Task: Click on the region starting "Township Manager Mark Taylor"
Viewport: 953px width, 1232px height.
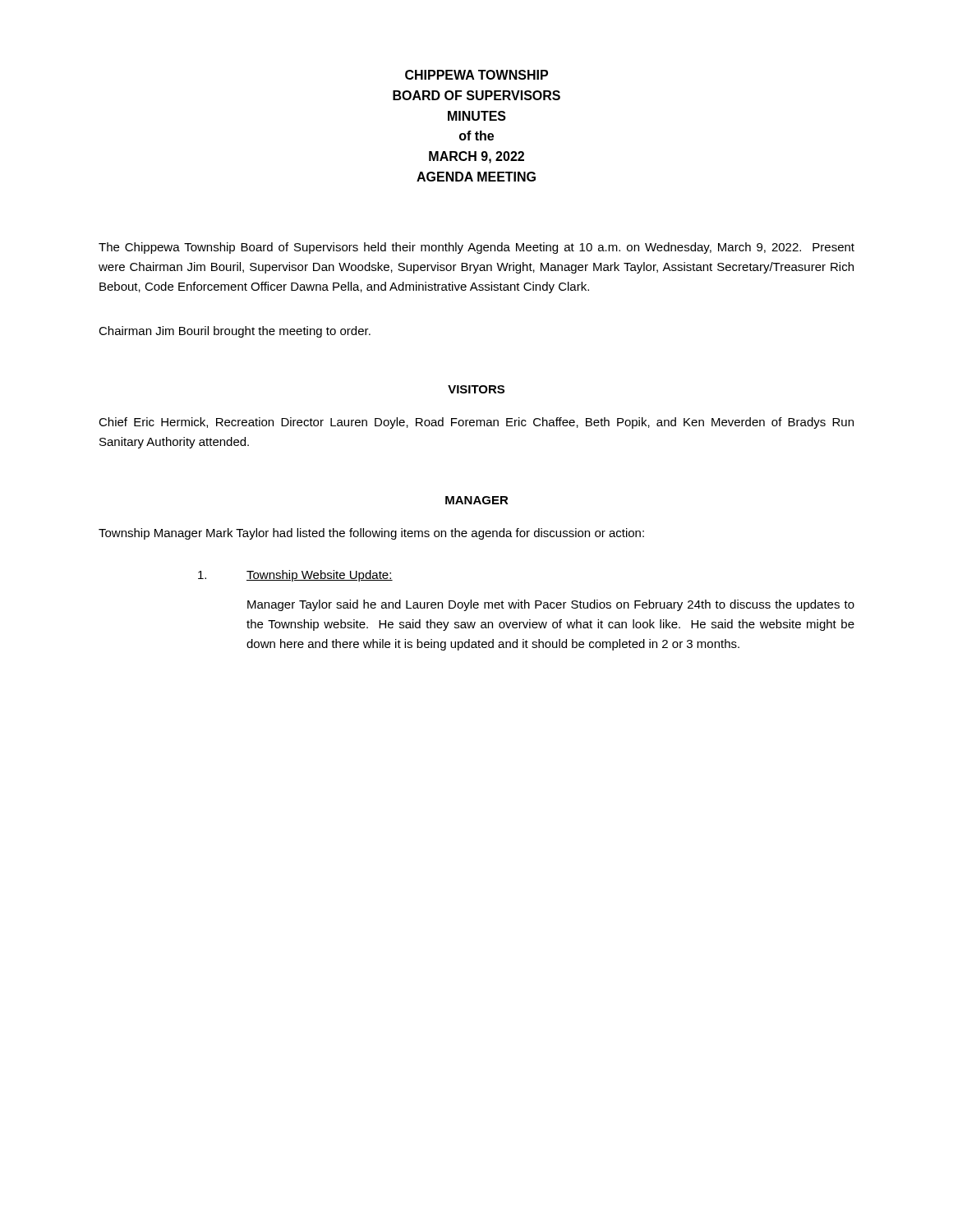Action: click(372, 532)
